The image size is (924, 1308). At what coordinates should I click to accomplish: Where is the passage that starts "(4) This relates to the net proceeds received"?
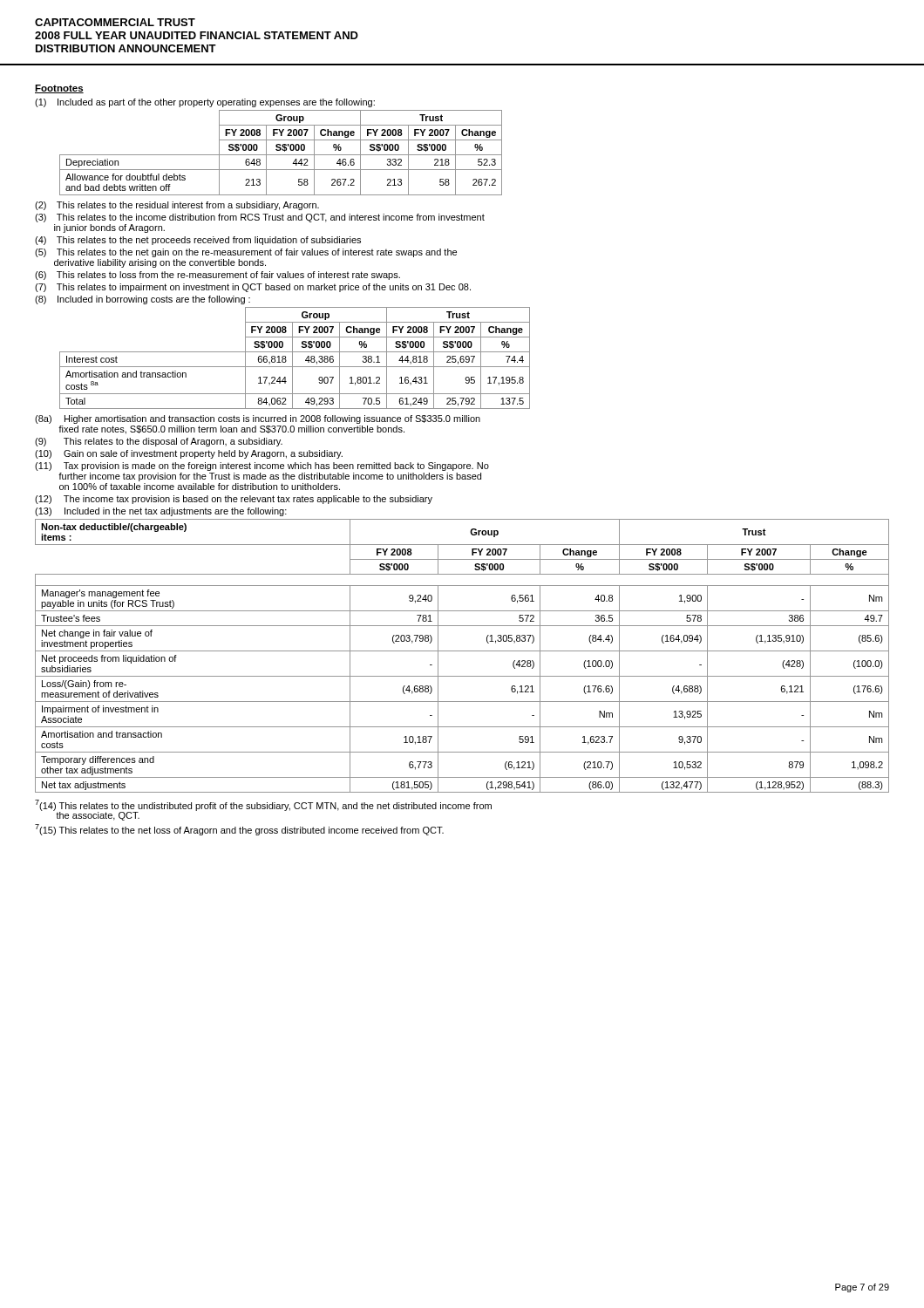198,240
